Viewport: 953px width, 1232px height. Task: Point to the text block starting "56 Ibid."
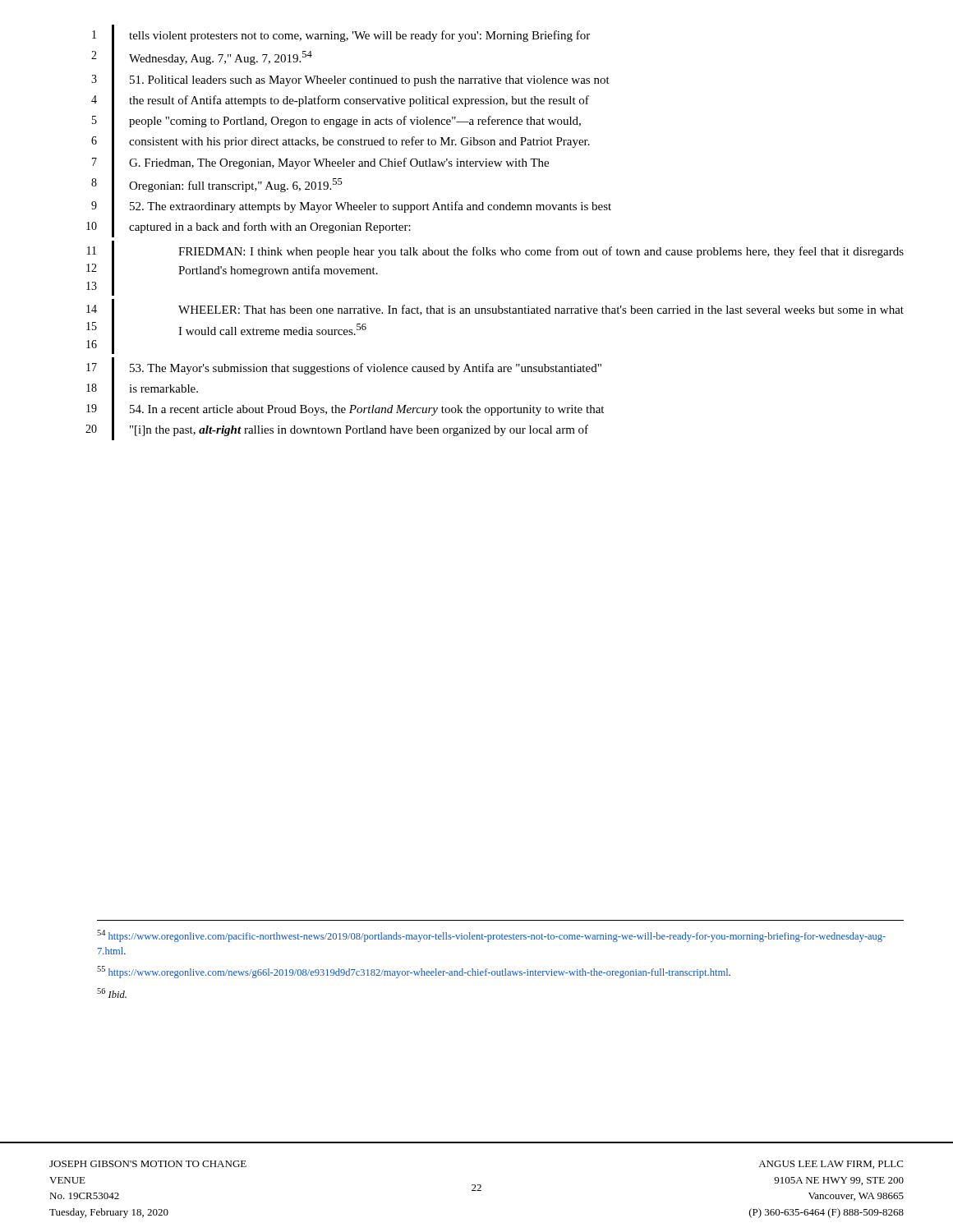click(x=112, y=993)
